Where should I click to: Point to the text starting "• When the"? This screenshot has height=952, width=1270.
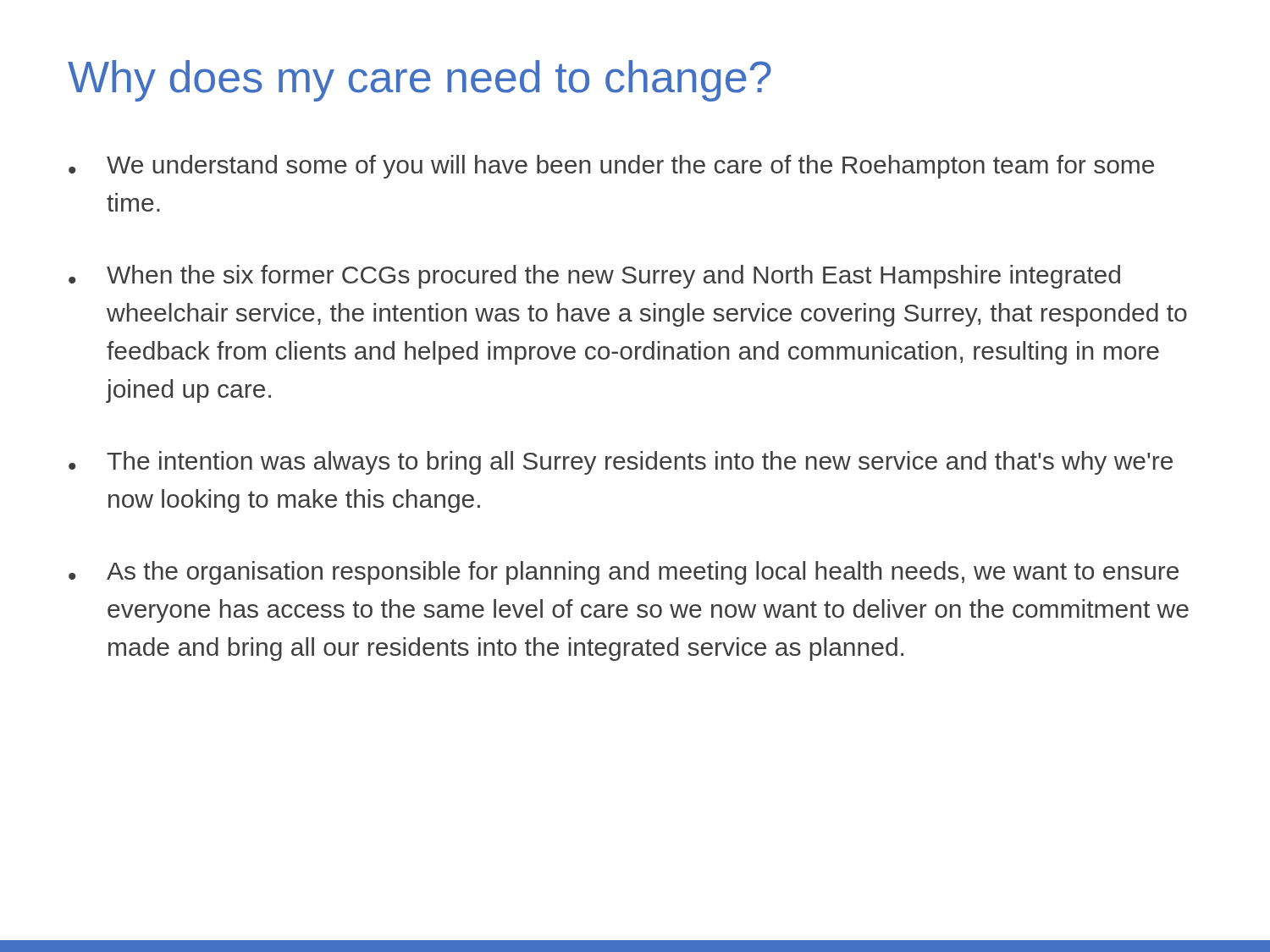click(x=635, y=332)
